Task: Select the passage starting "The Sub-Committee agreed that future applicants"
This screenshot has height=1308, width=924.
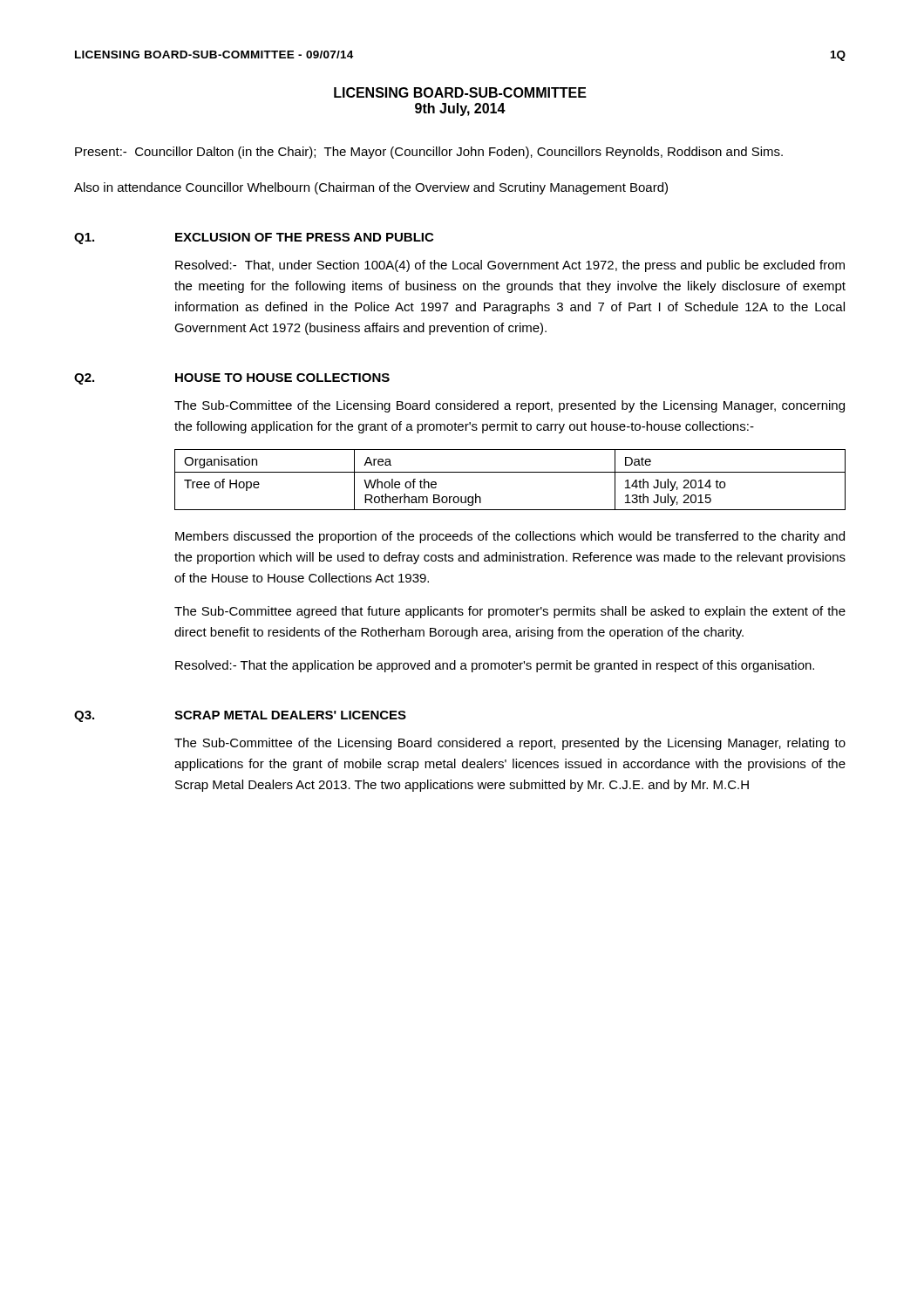Action: pyautogui.click(x=510, y=621)
